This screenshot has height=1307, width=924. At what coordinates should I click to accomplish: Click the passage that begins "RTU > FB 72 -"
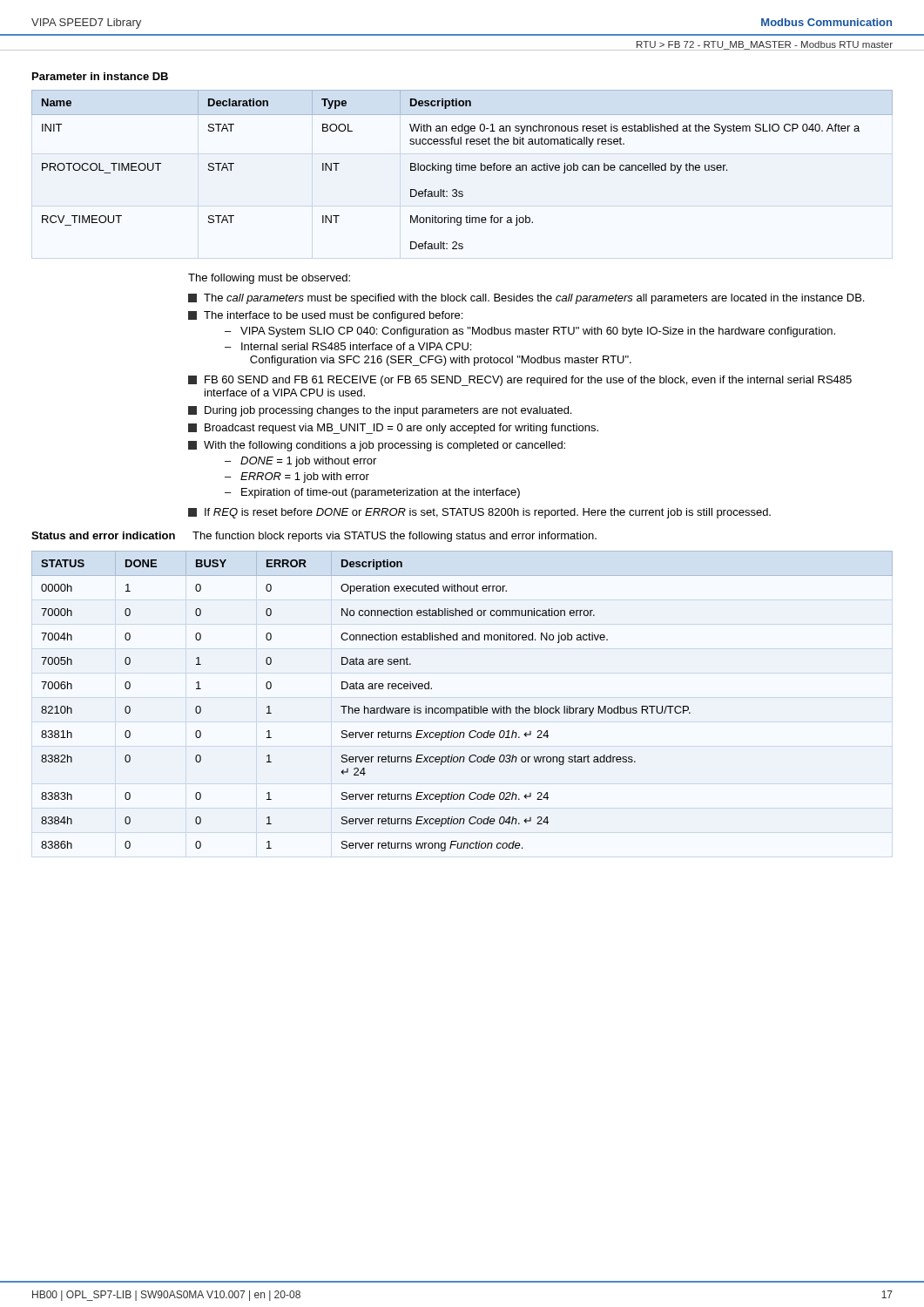(x=764, y=44)
